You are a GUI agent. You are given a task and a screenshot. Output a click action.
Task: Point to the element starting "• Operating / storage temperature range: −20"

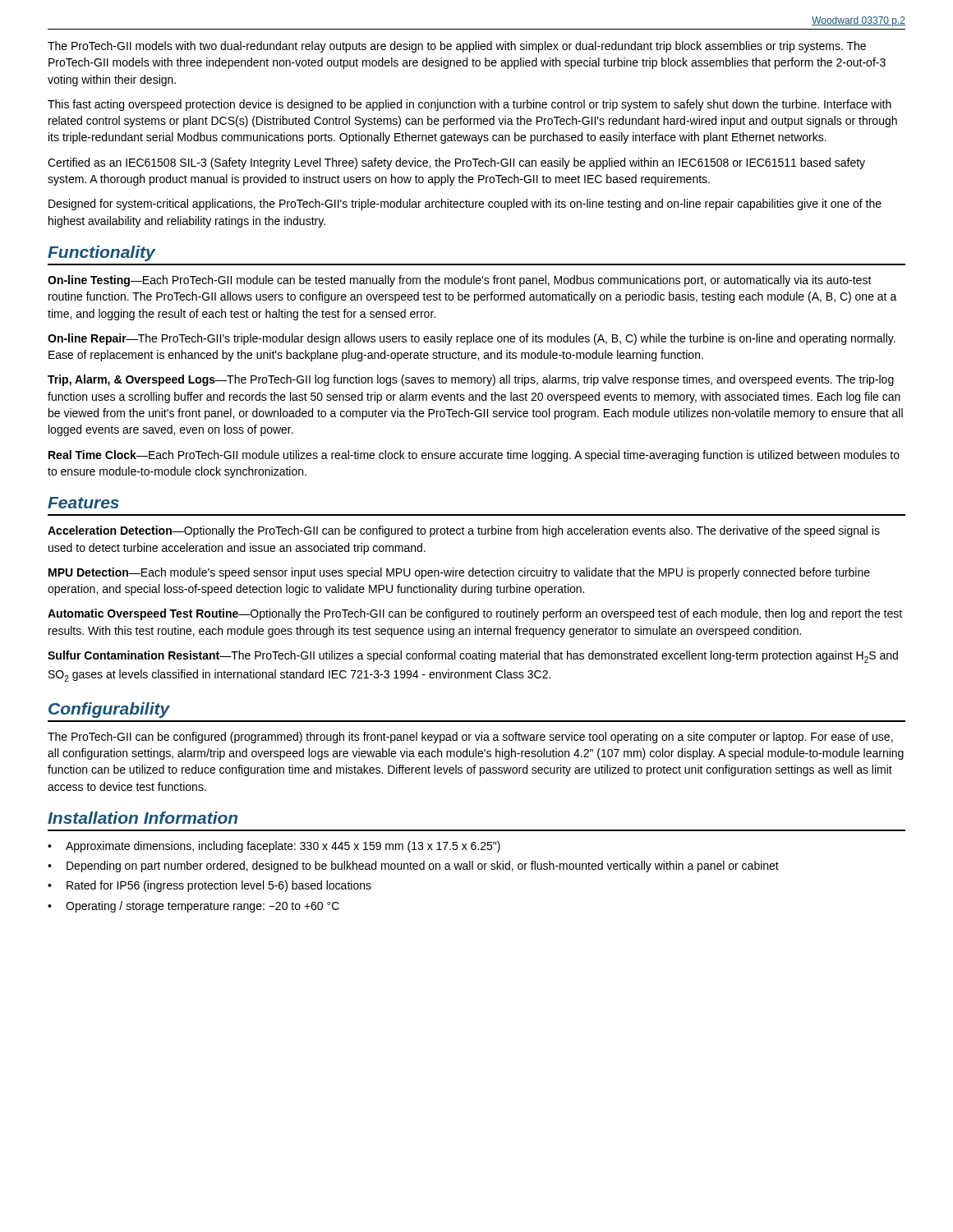pos(194,906)
